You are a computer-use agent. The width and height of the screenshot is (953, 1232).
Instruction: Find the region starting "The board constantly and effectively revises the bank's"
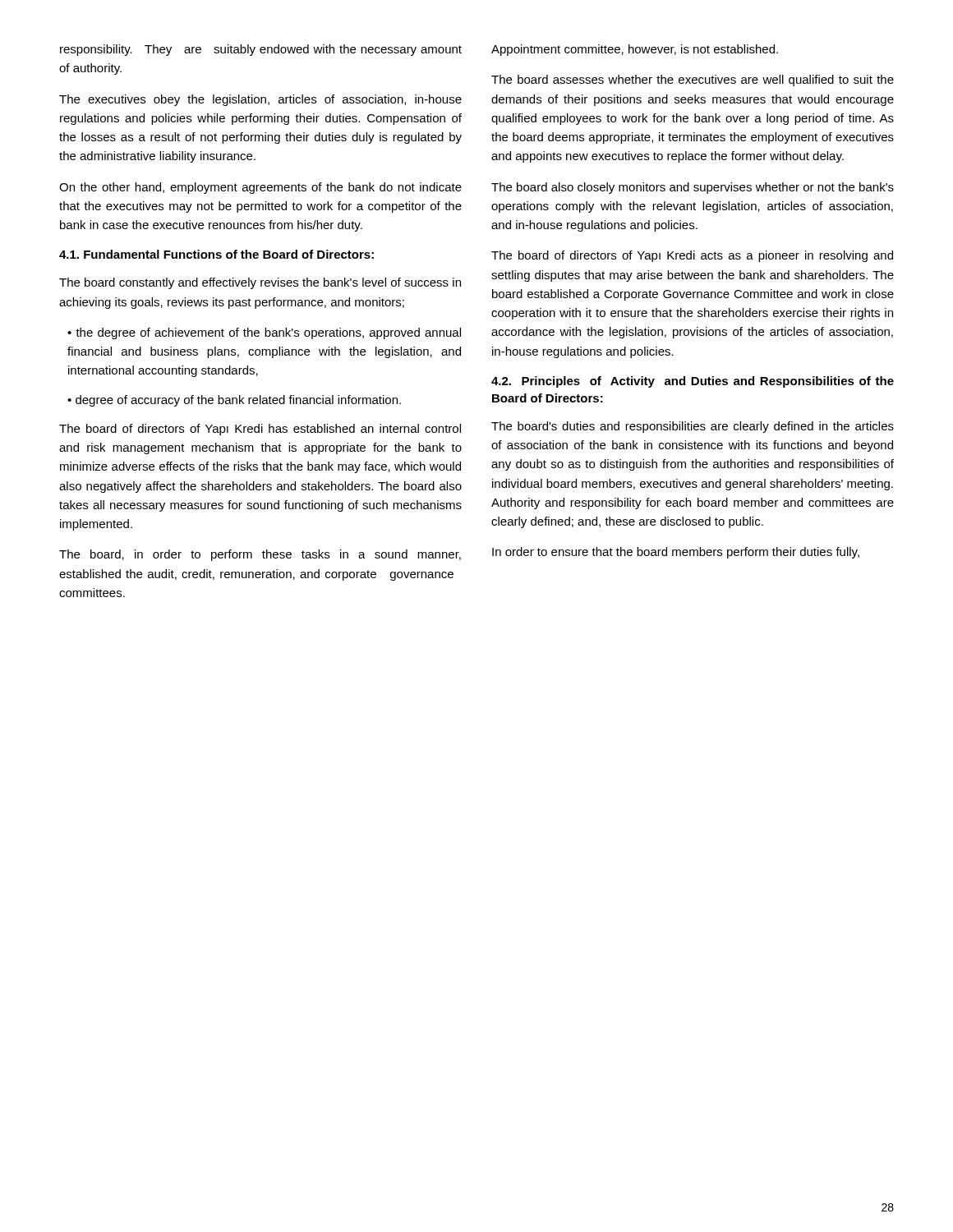[260, 292]
